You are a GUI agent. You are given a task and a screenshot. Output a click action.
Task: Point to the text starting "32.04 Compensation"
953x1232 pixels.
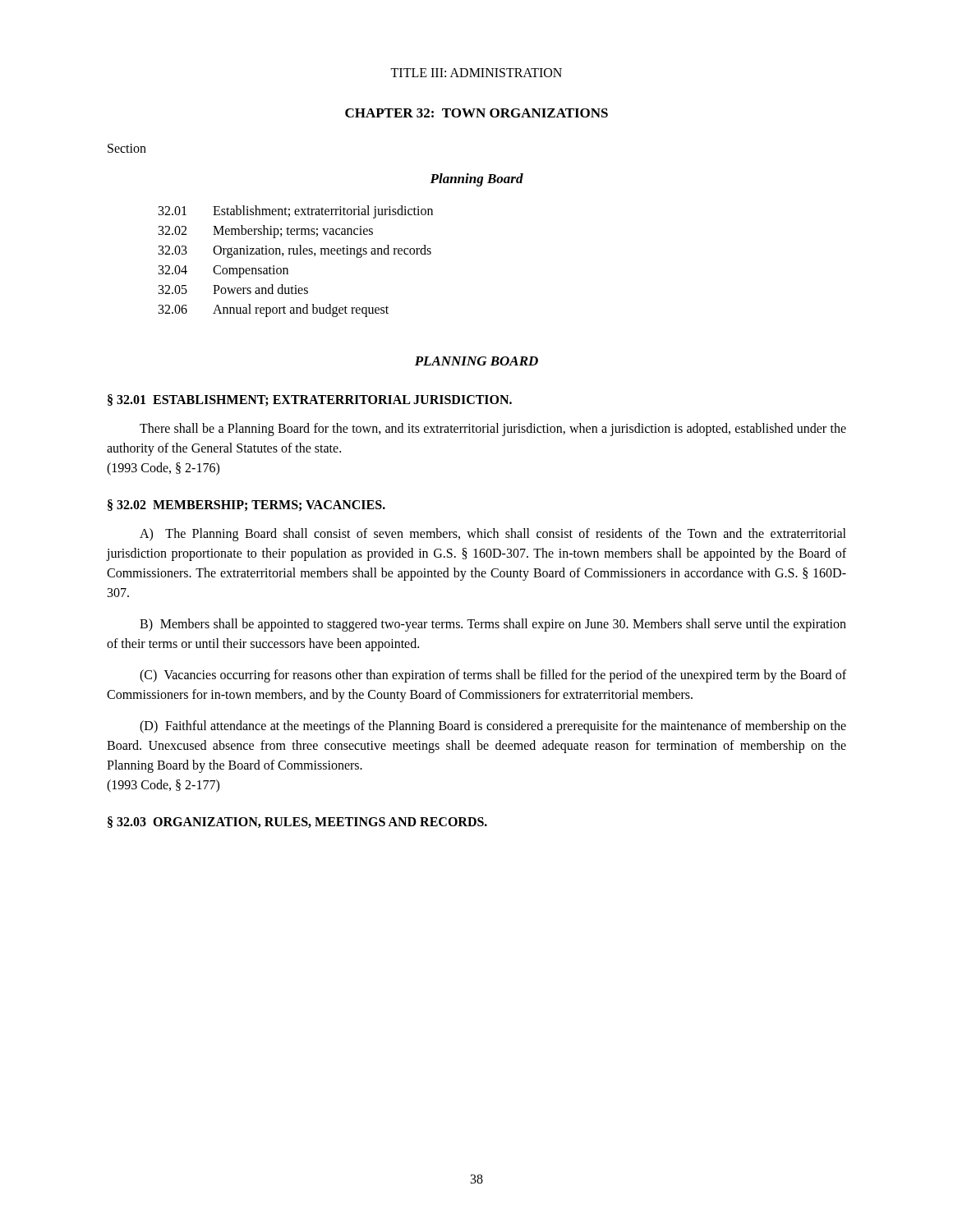pyautogui.click(x=295, y=270)
